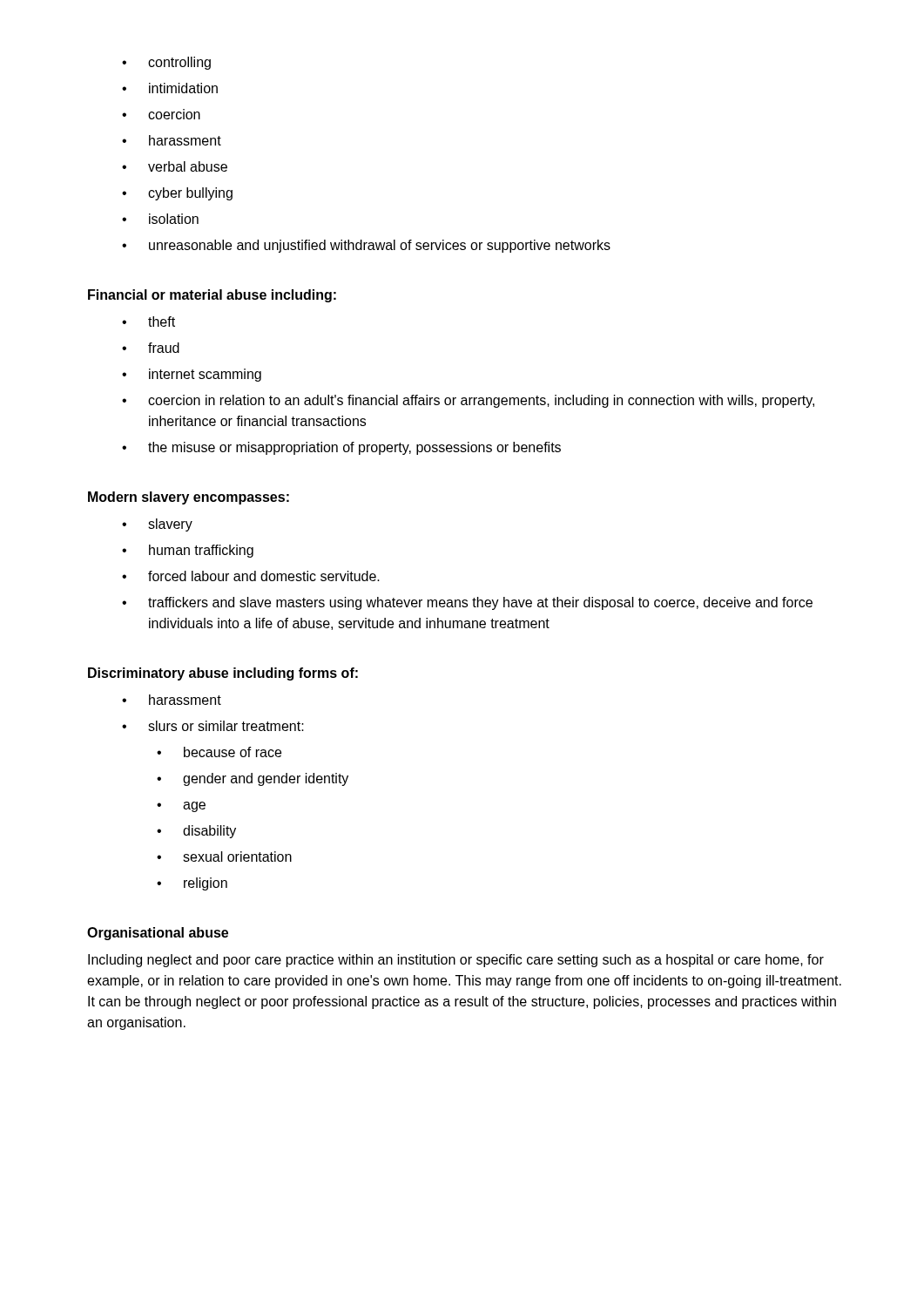Screen dimensions: 1307x924
Task: Select the element starting "• human trafficking"
Action: (x=188, y=551)
